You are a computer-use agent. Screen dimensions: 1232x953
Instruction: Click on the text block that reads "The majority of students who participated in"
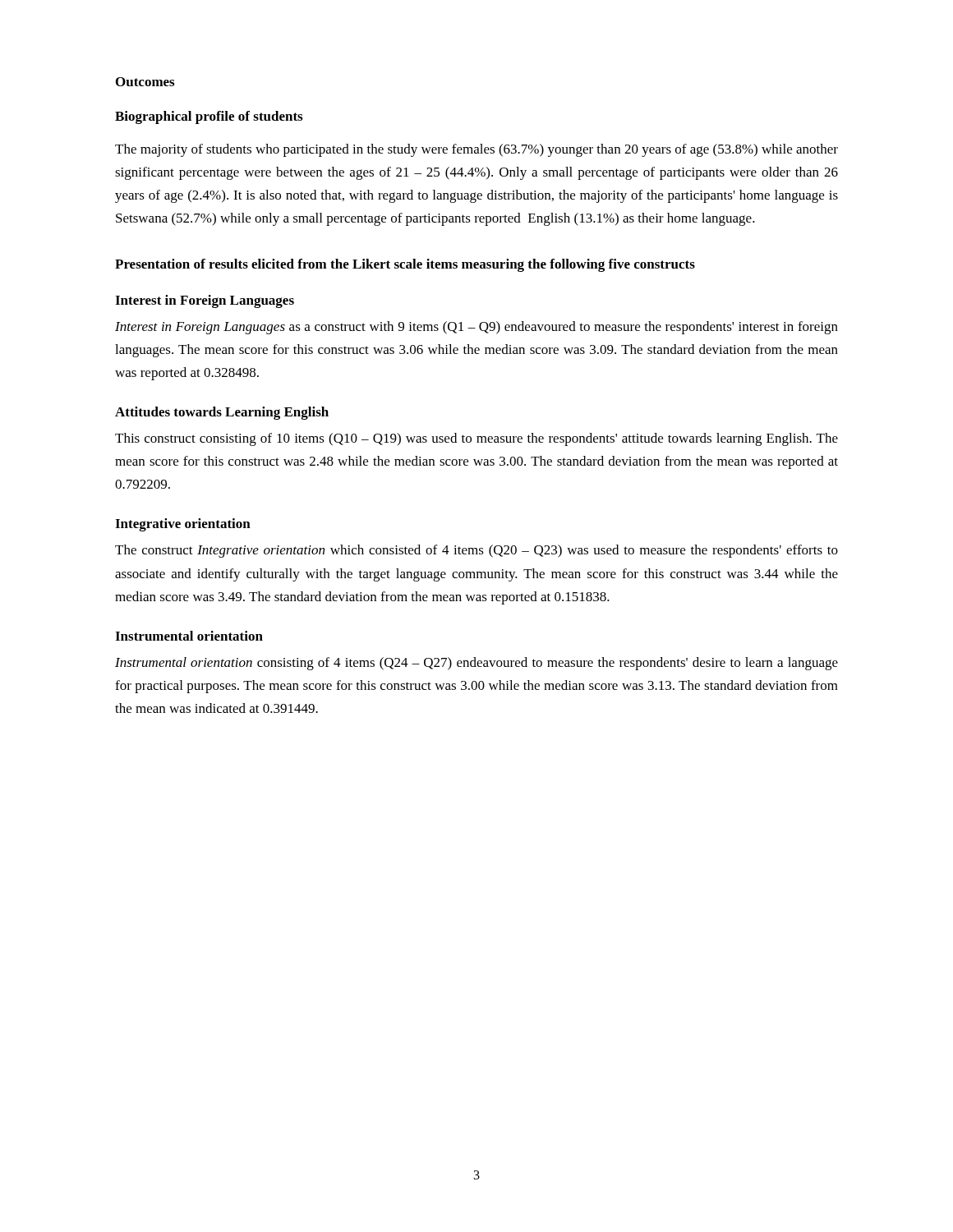(x=476, y=184)
